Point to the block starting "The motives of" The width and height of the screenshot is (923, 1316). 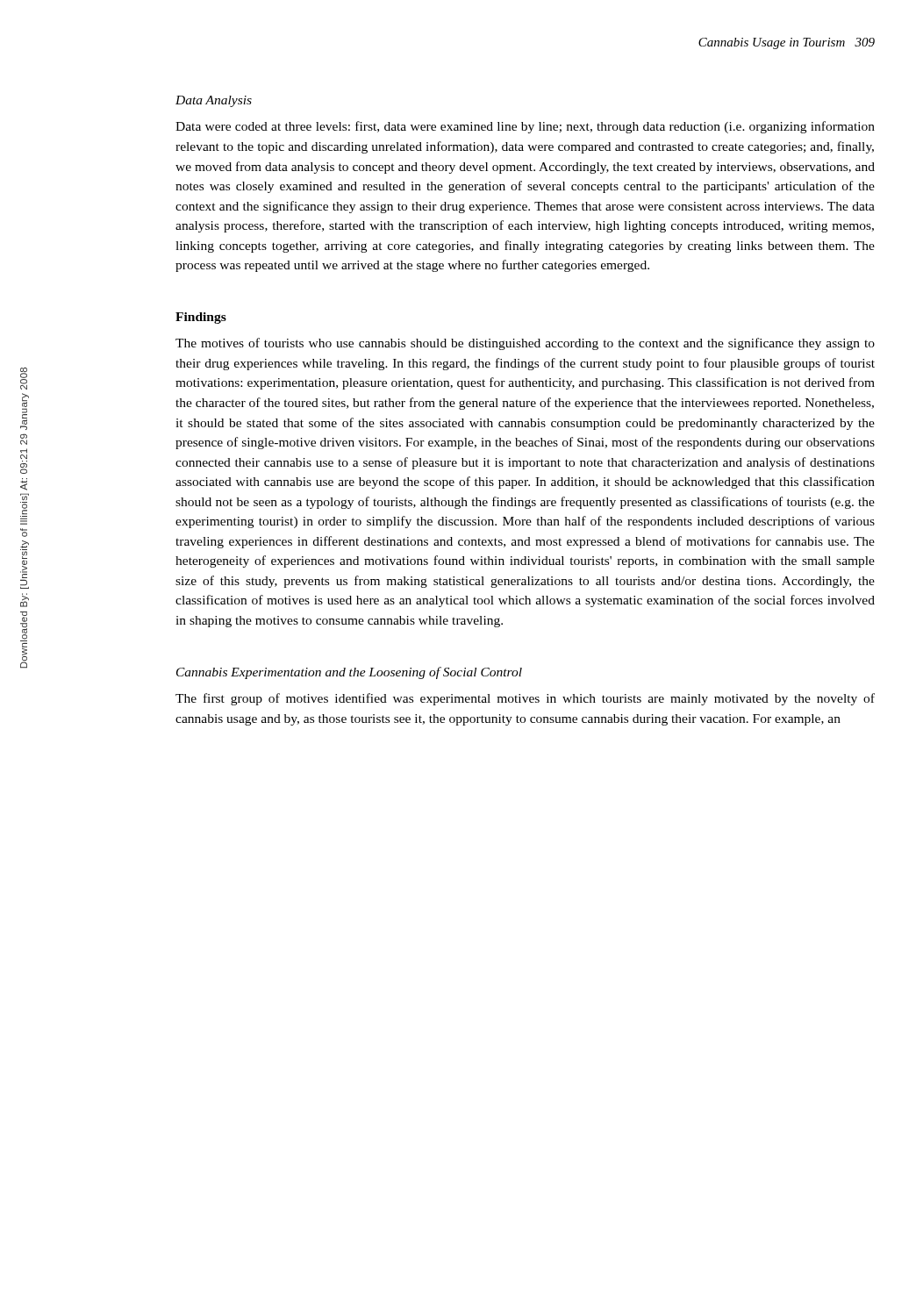[x=525, y=481]
